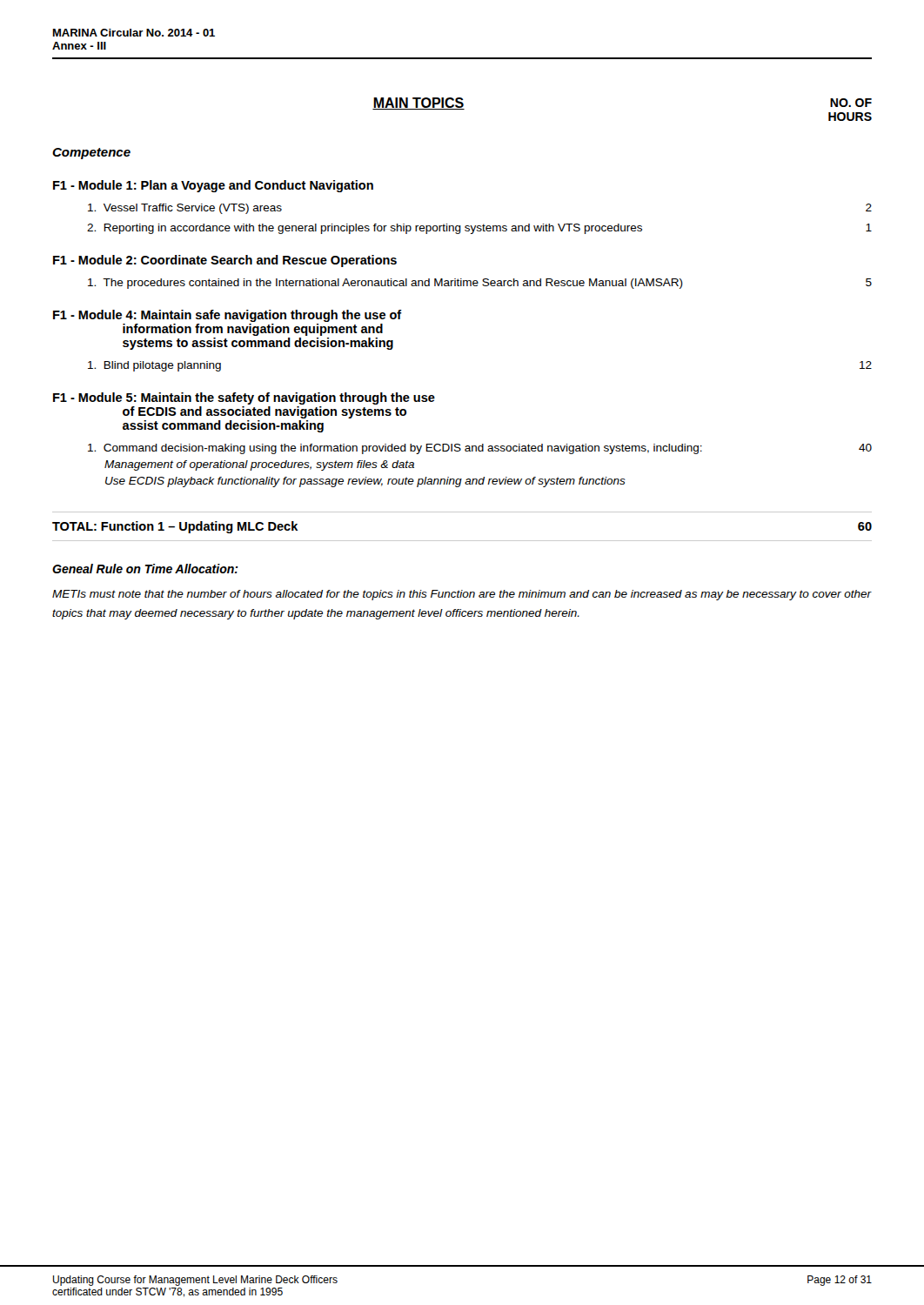Image resolution: width=924 pixels, height=1305 pixels.
Task: Select the section header that reads "NO. OFHOURS"
Action: click(850, 110)
